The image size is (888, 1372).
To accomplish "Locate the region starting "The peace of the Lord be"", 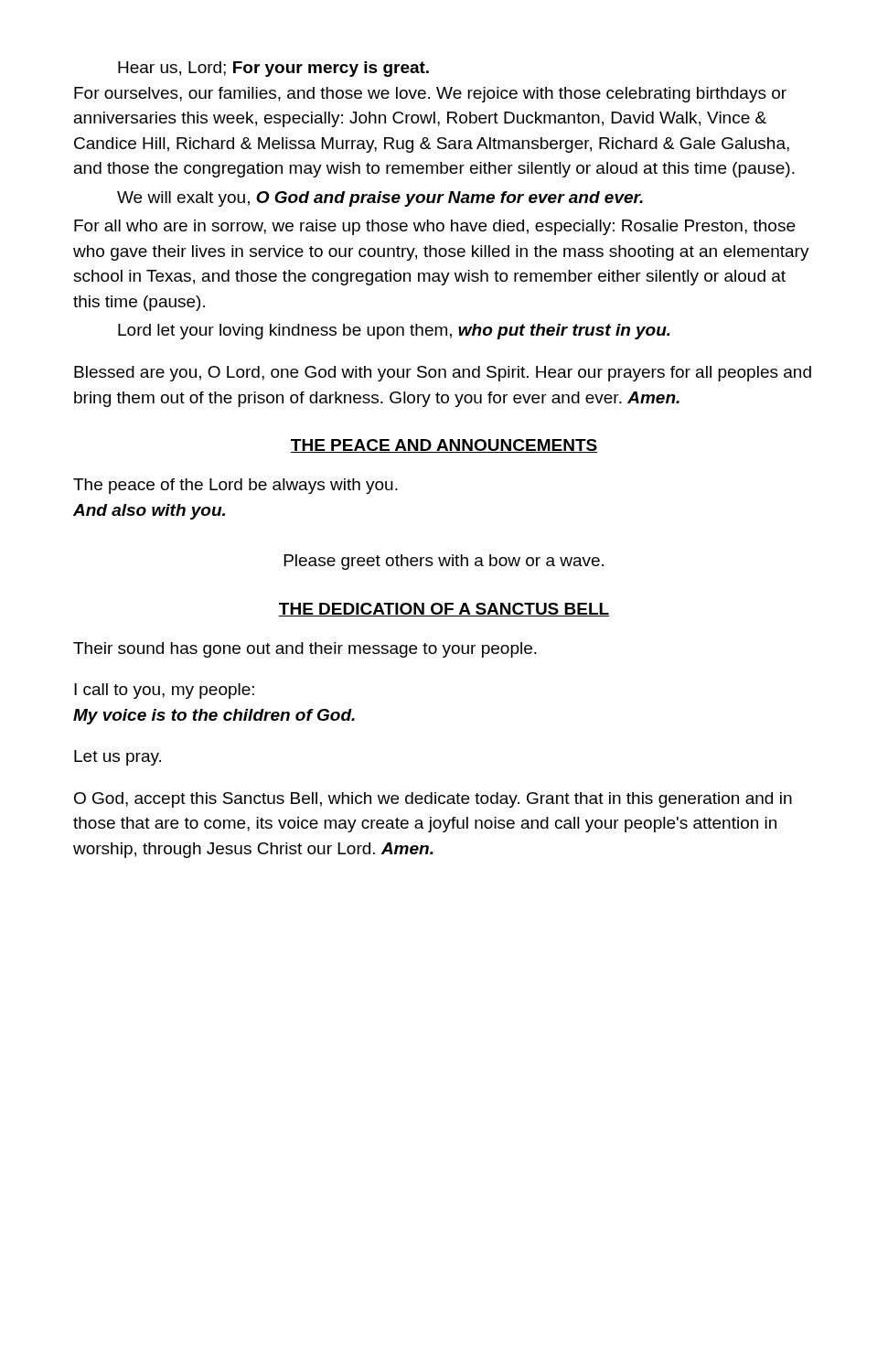I will [x=236, y=497].
